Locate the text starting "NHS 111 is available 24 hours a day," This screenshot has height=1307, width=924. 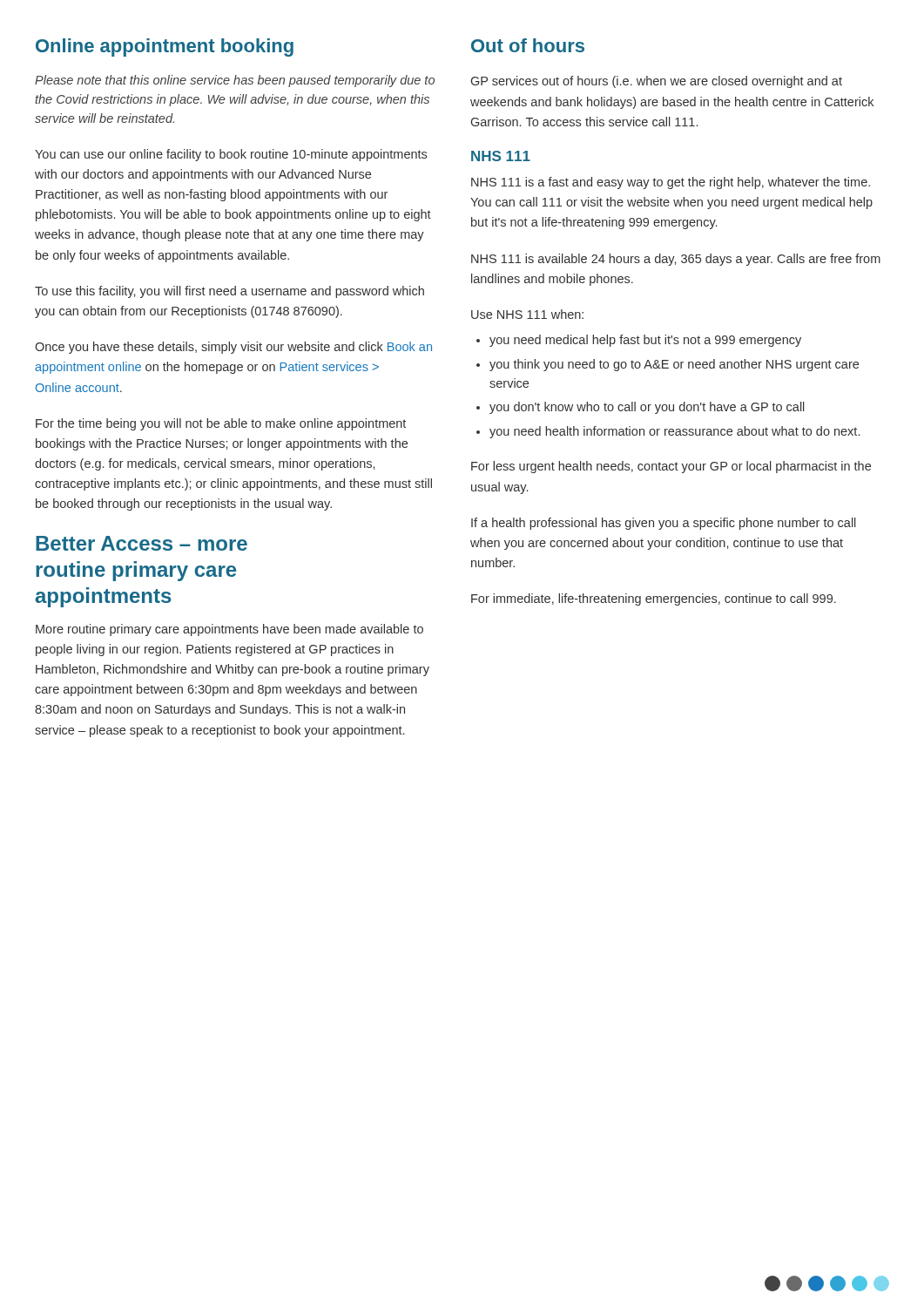[675, 268]
